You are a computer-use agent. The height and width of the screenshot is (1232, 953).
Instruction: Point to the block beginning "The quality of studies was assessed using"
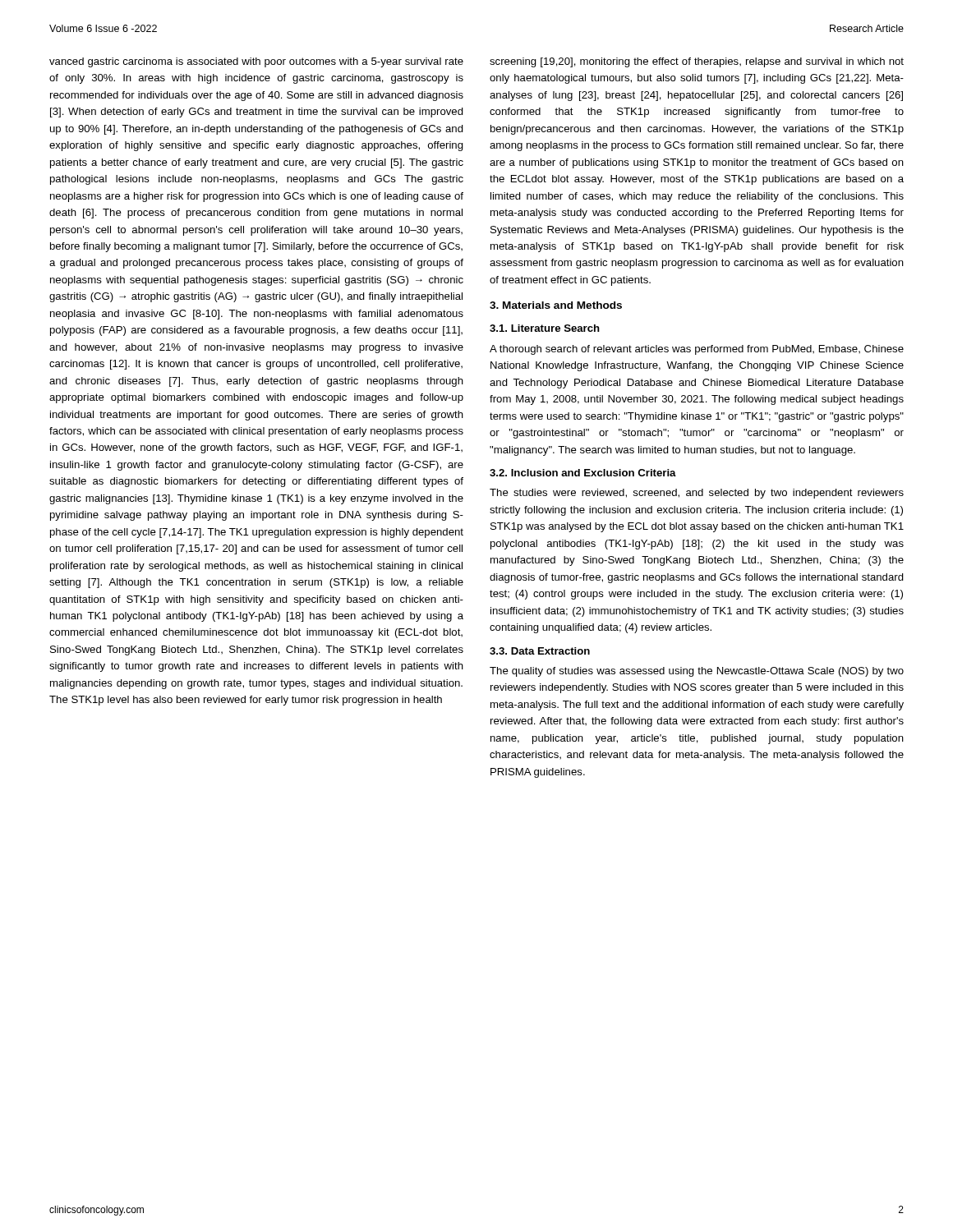(697, 722)
